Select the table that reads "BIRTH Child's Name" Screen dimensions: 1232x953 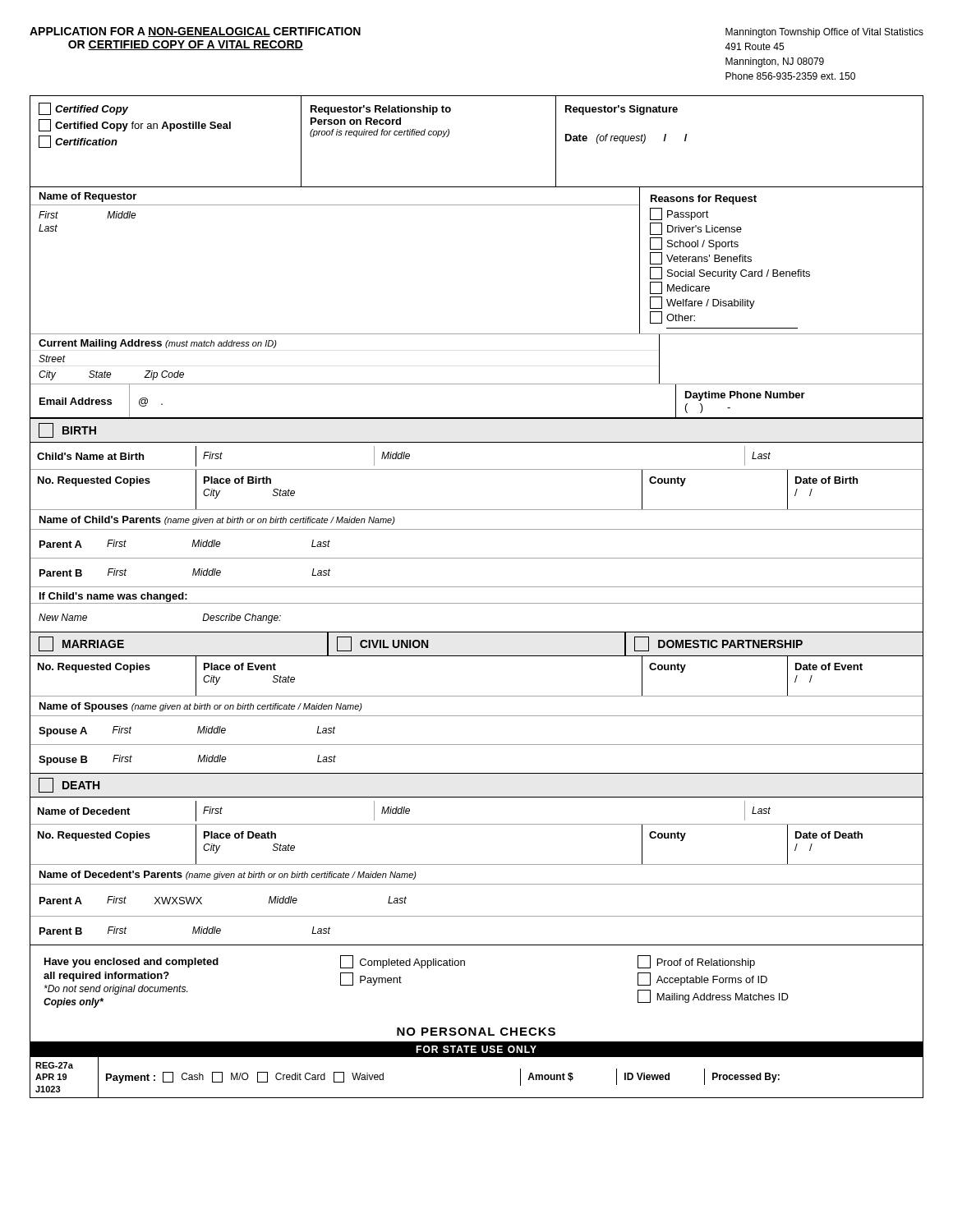pyautogui.click(x=476, y=525)
